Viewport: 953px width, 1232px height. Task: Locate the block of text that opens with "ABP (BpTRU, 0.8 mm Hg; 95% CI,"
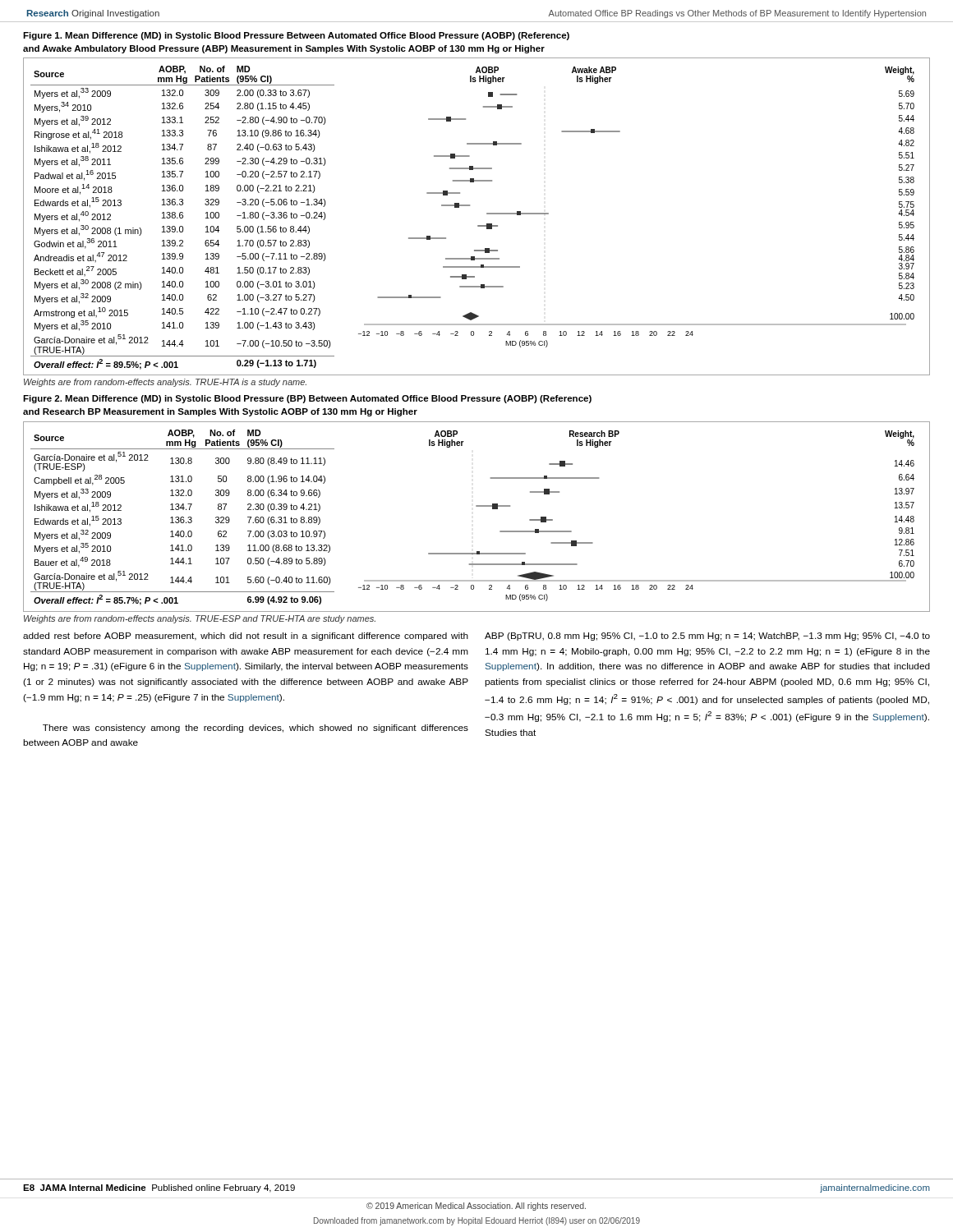707,684
